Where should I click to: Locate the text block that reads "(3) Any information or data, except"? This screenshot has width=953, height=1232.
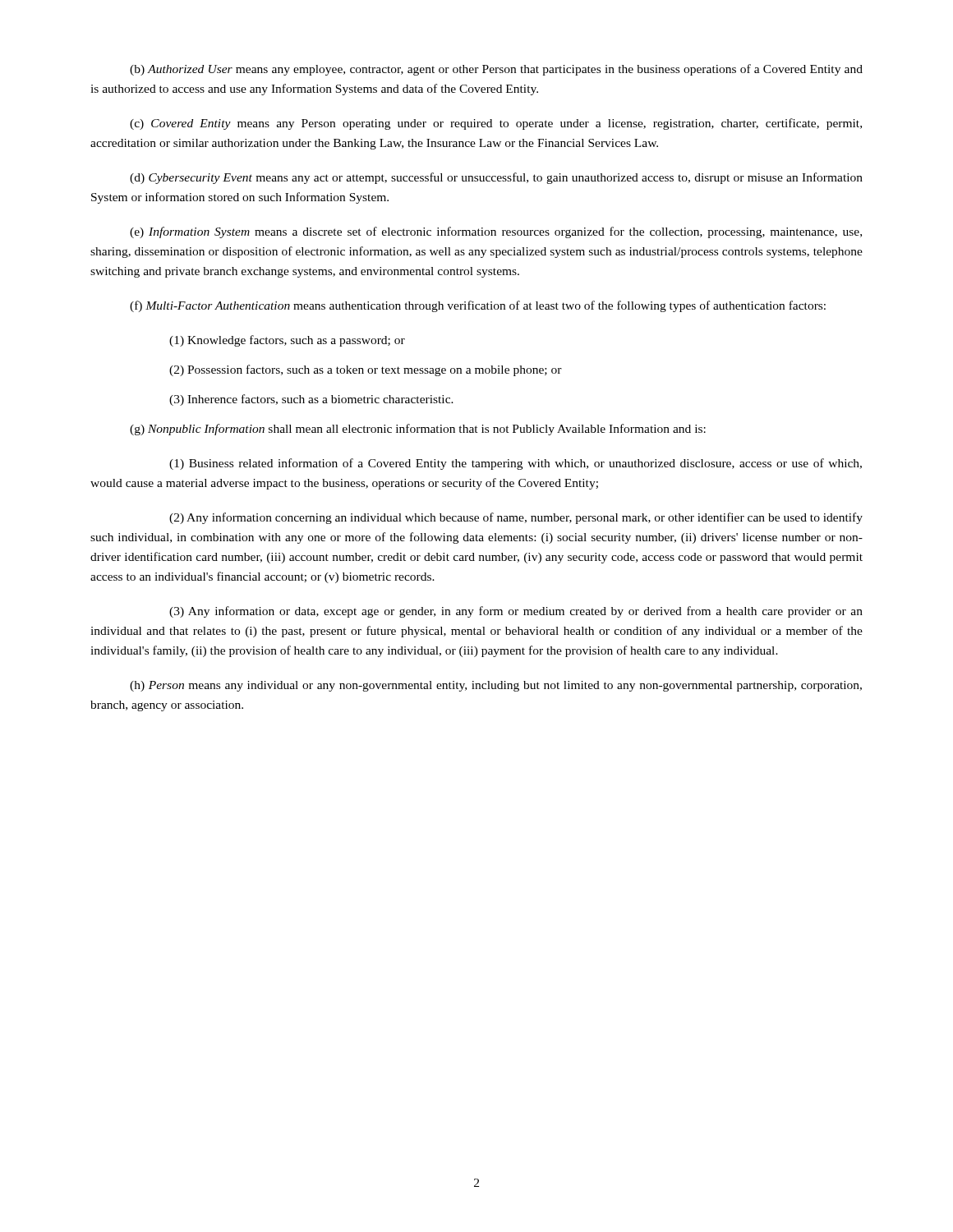(476, 631)
